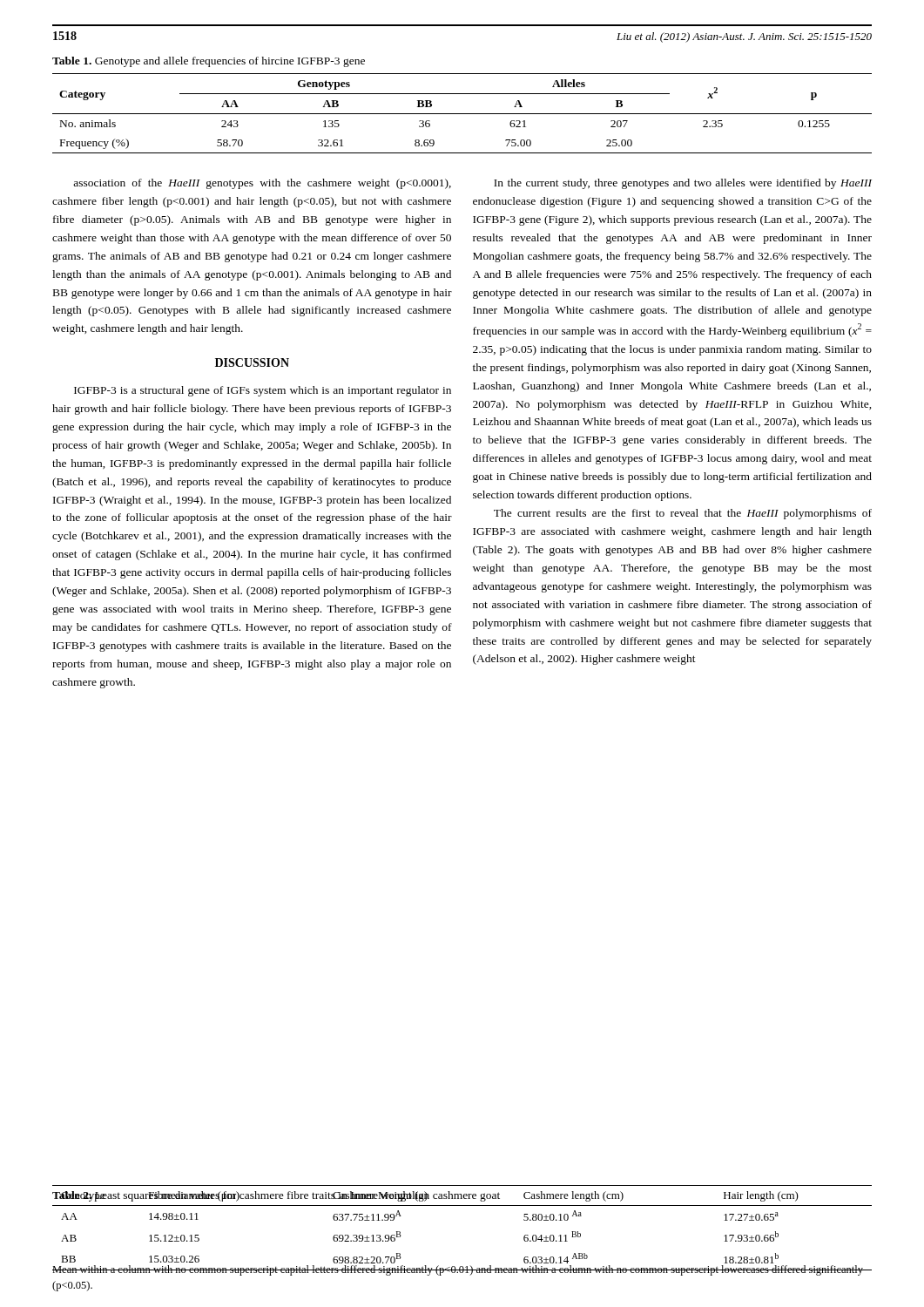Select the block starting "In the current study, three genotypes and two"

pyautogui.click(x=672, y=339)
